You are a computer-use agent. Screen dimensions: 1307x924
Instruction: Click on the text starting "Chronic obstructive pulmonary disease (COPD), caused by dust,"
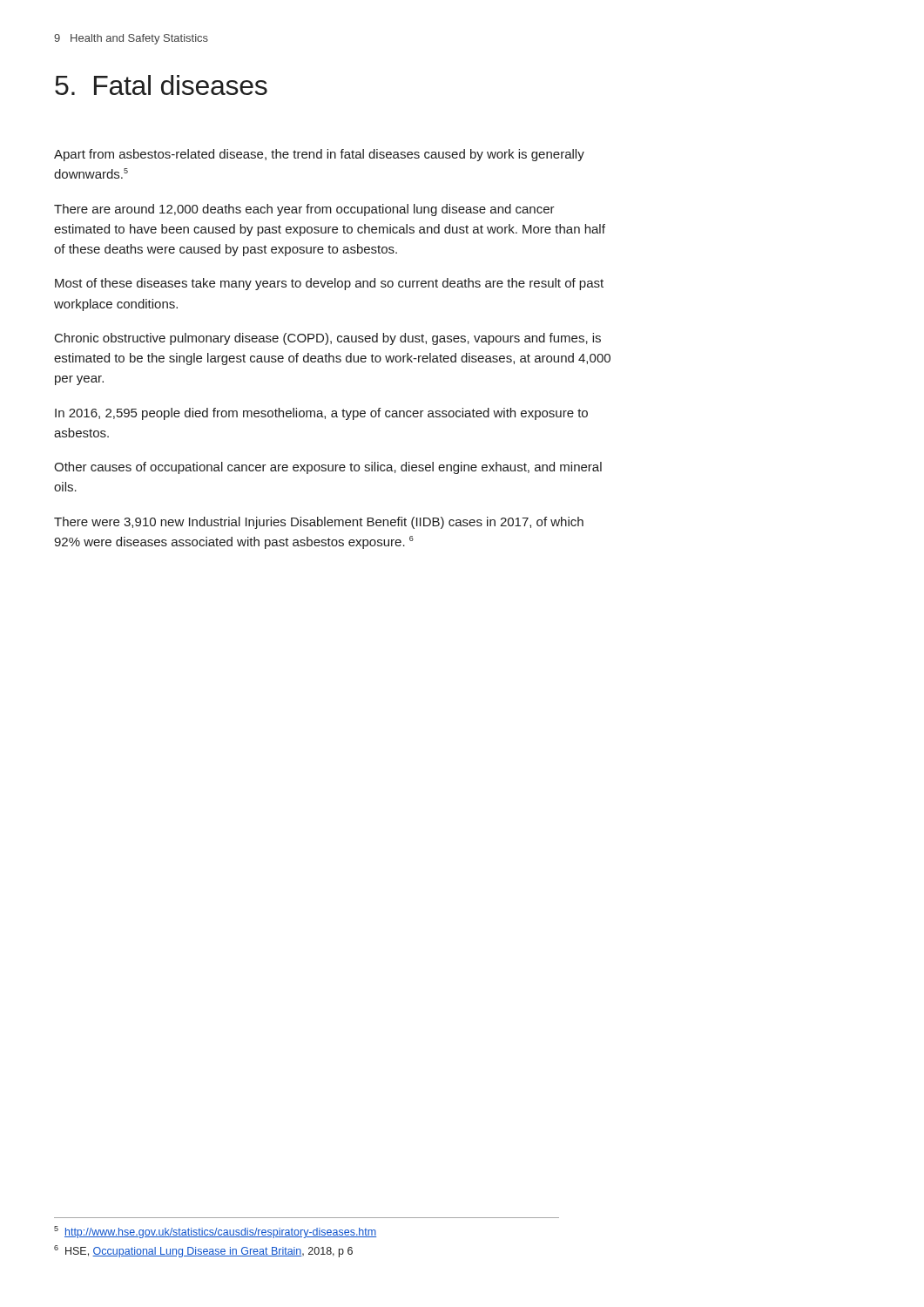pyautogui.click(x=333, y=358)
